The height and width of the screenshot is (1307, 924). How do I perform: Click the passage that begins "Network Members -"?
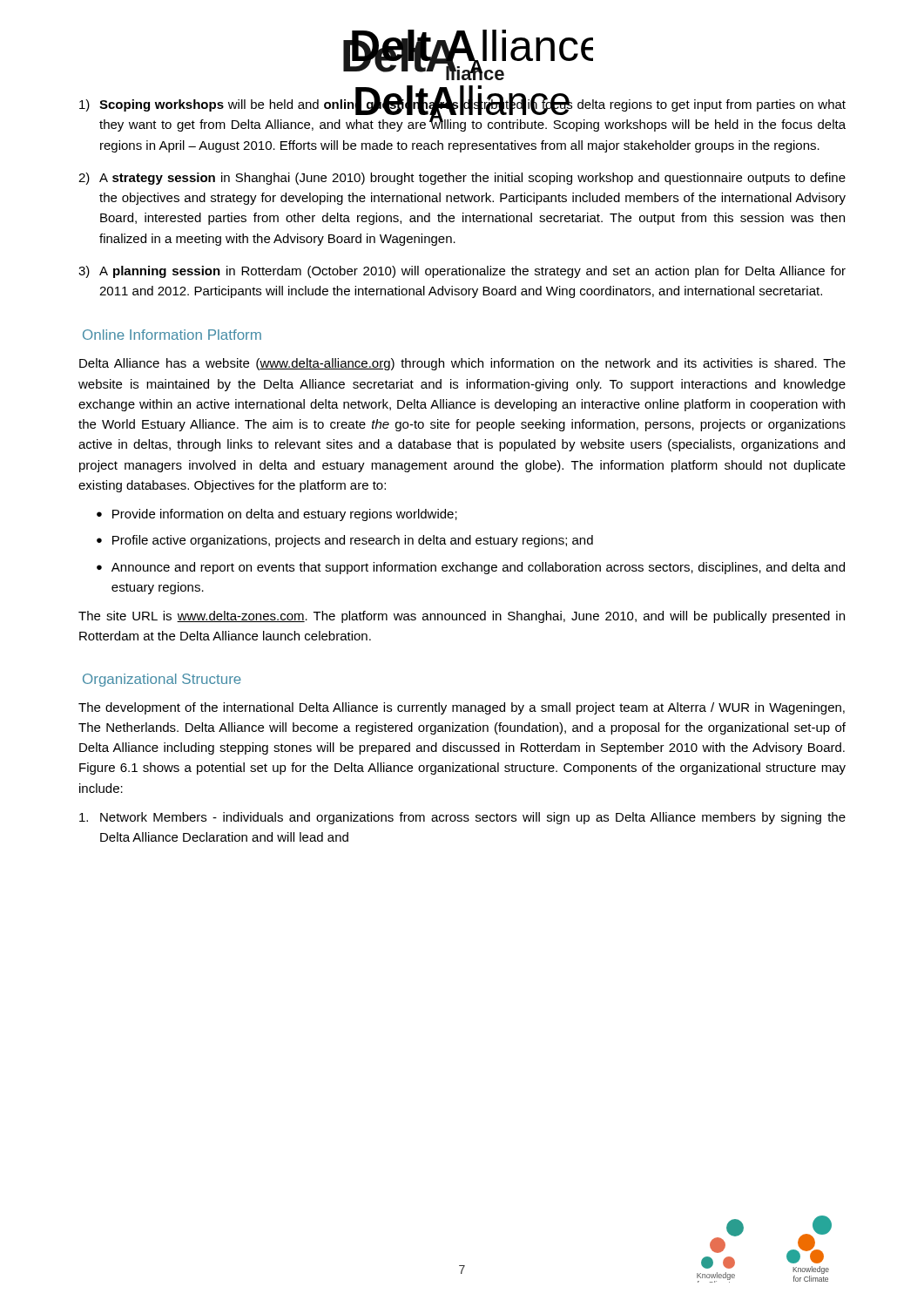(x=462, y=827)
